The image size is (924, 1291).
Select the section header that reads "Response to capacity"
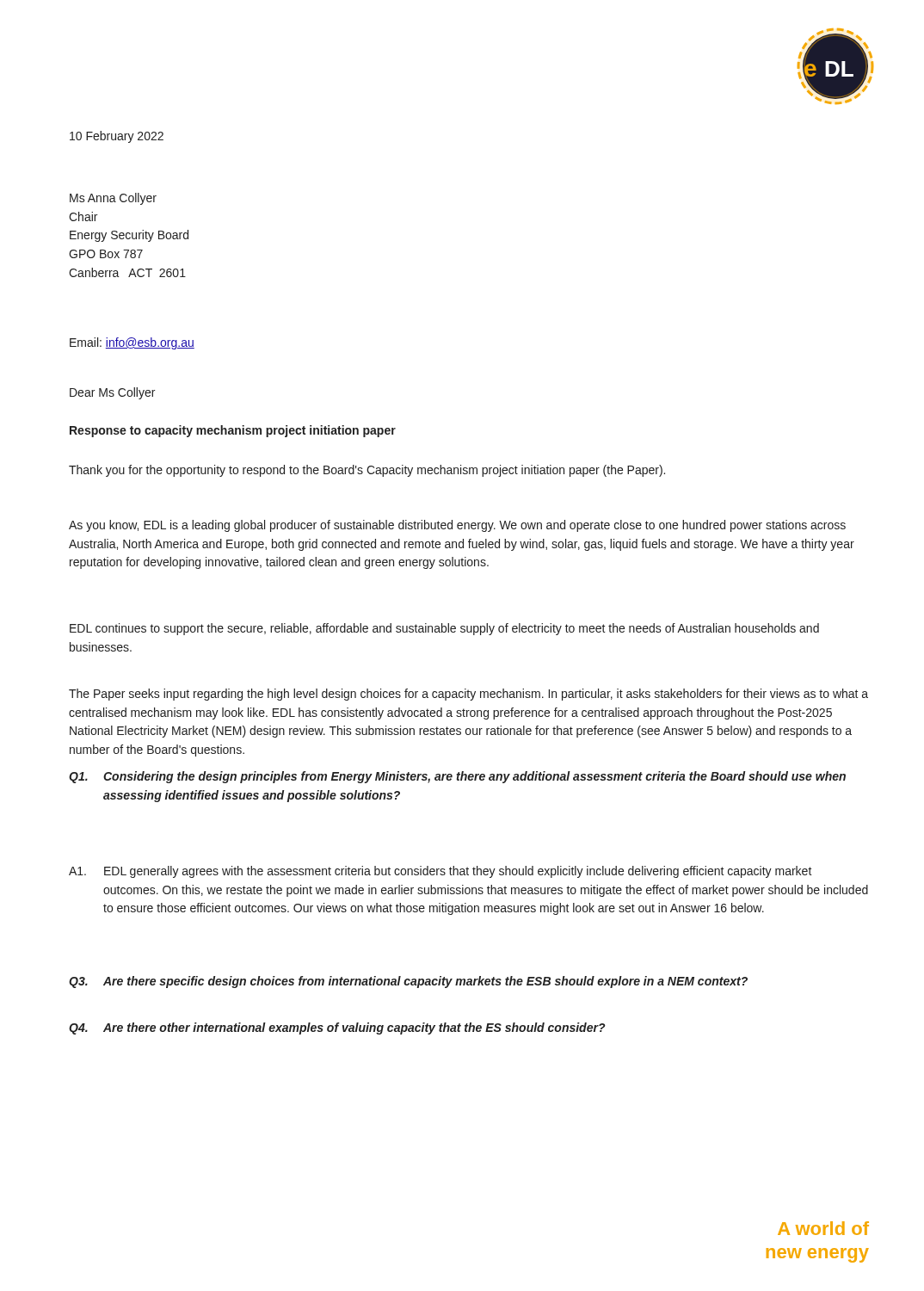pyautogui.click(x=232, y=430)
